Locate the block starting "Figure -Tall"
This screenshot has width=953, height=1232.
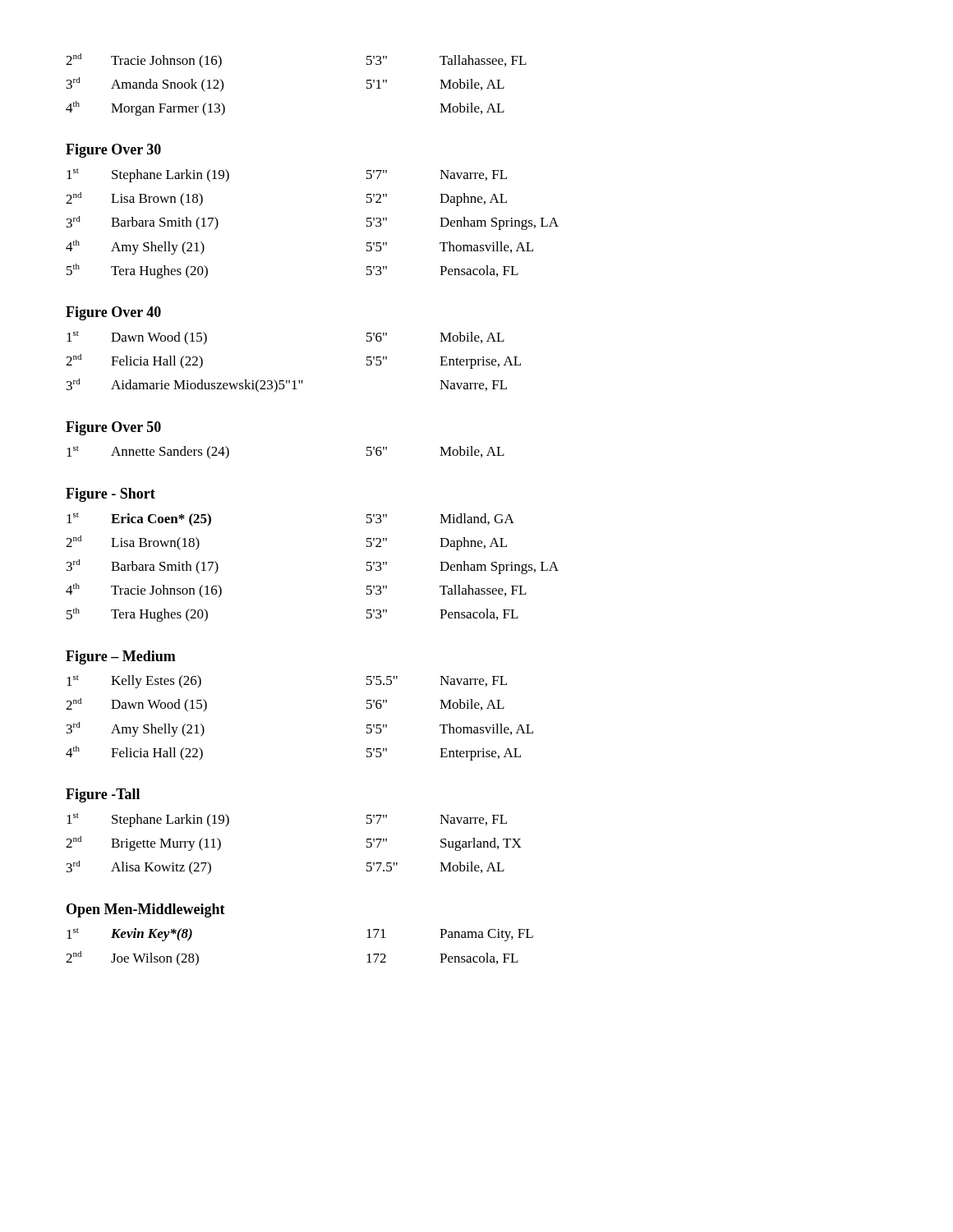tap(103, 794)
